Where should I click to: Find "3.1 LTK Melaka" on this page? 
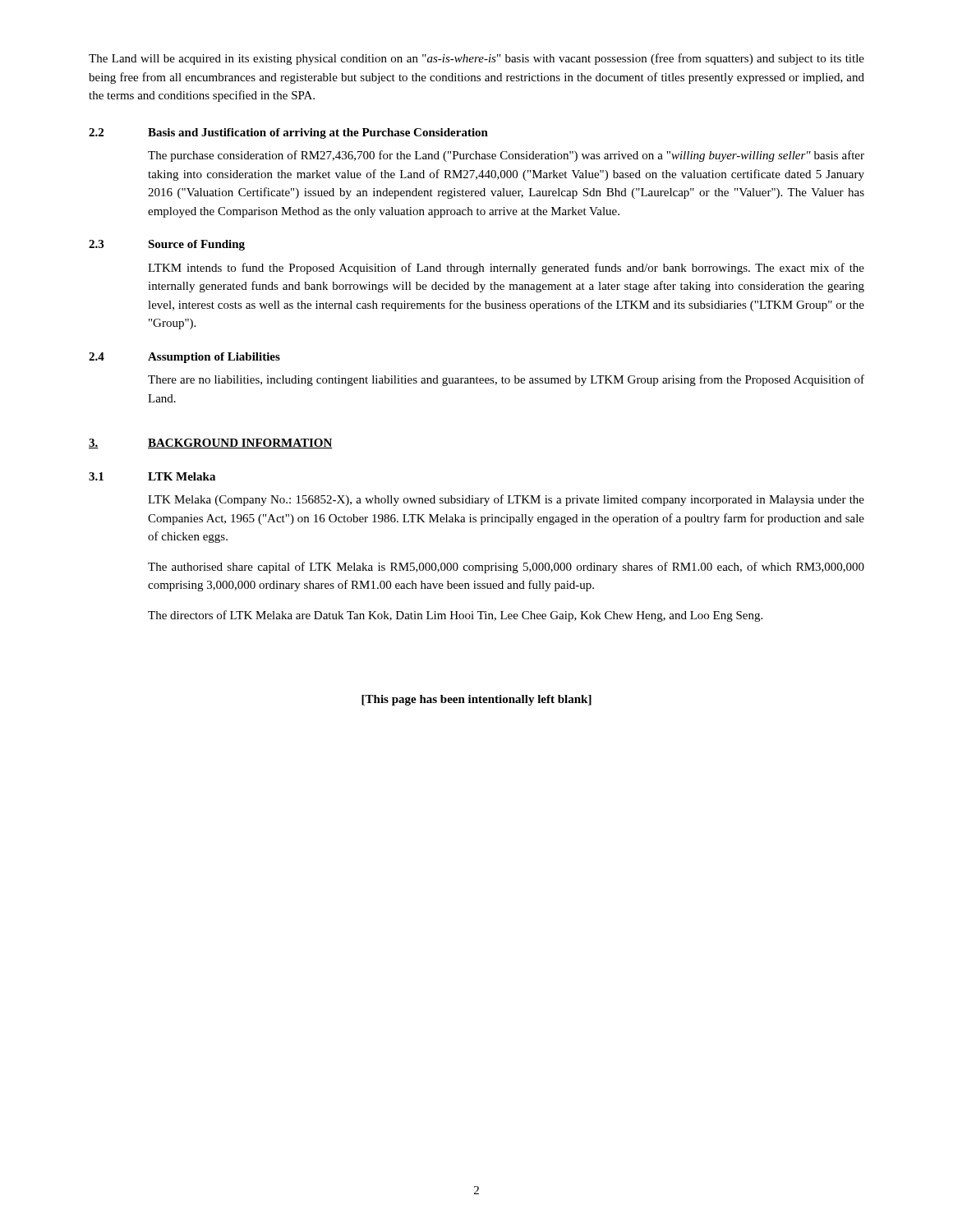[152, 476]
